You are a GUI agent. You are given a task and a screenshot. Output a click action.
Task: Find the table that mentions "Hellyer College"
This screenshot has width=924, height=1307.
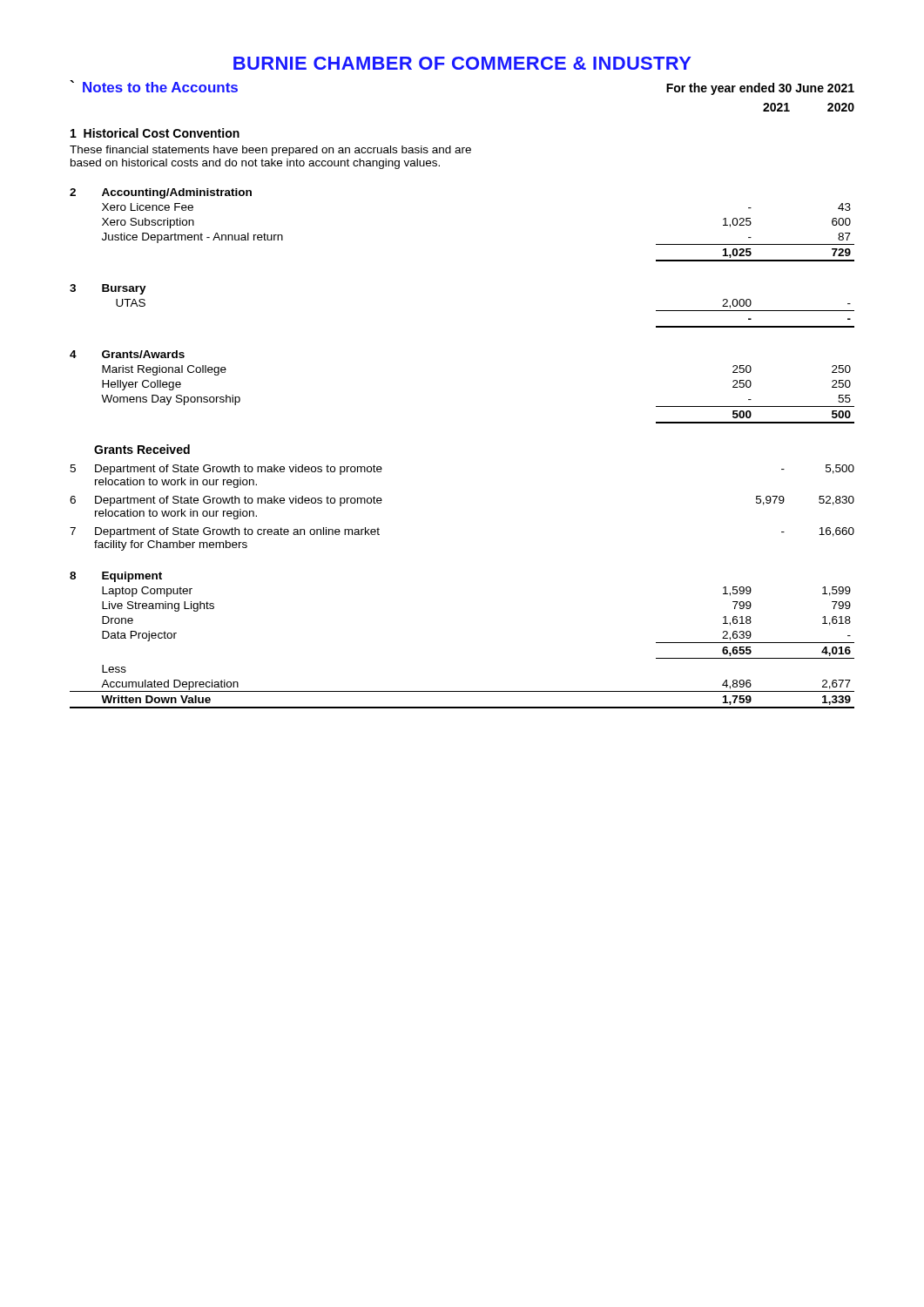pos(462,385)
